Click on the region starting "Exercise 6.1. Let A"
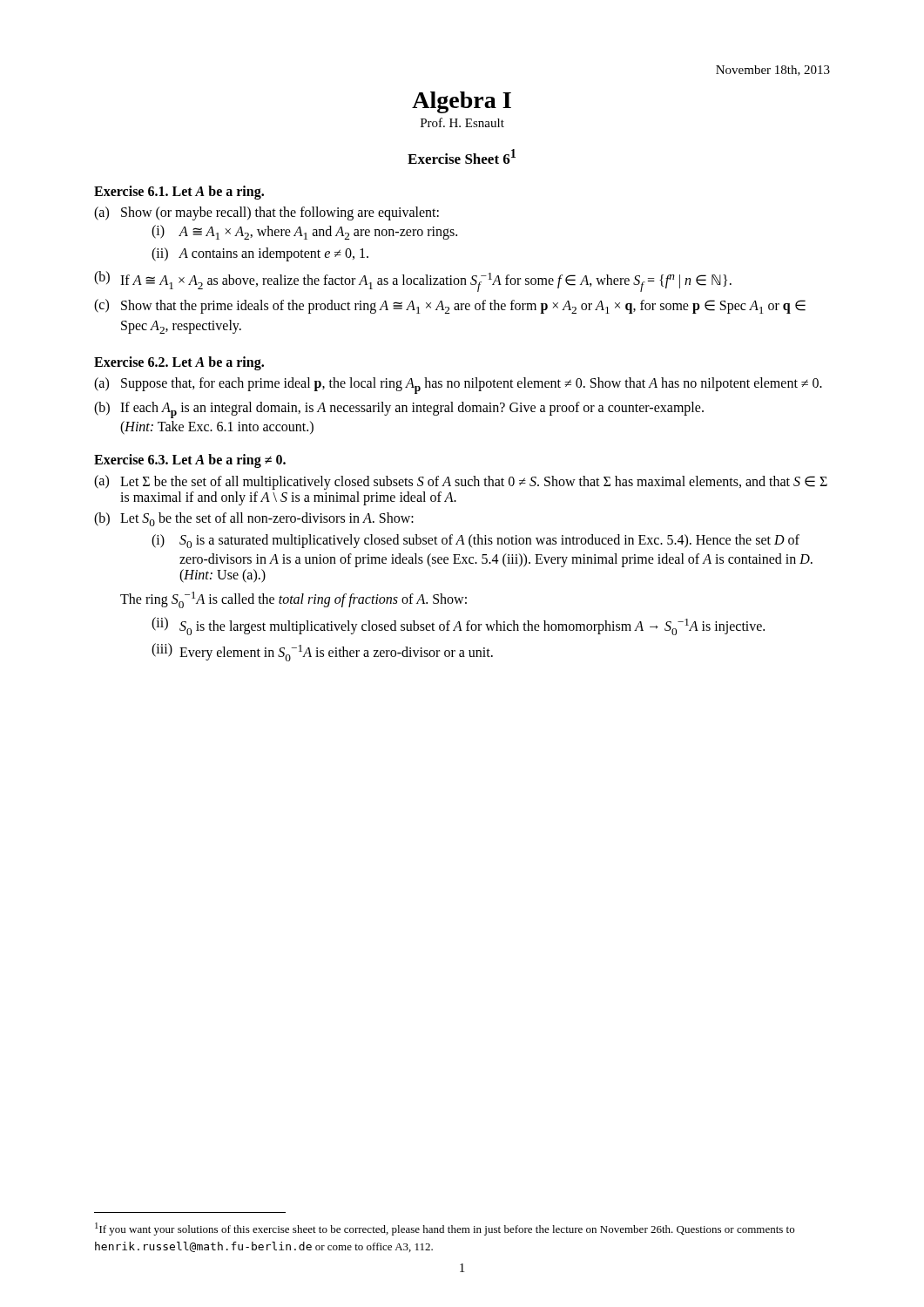This screenshot has height=1307, width=924. [x=179, y=191]
